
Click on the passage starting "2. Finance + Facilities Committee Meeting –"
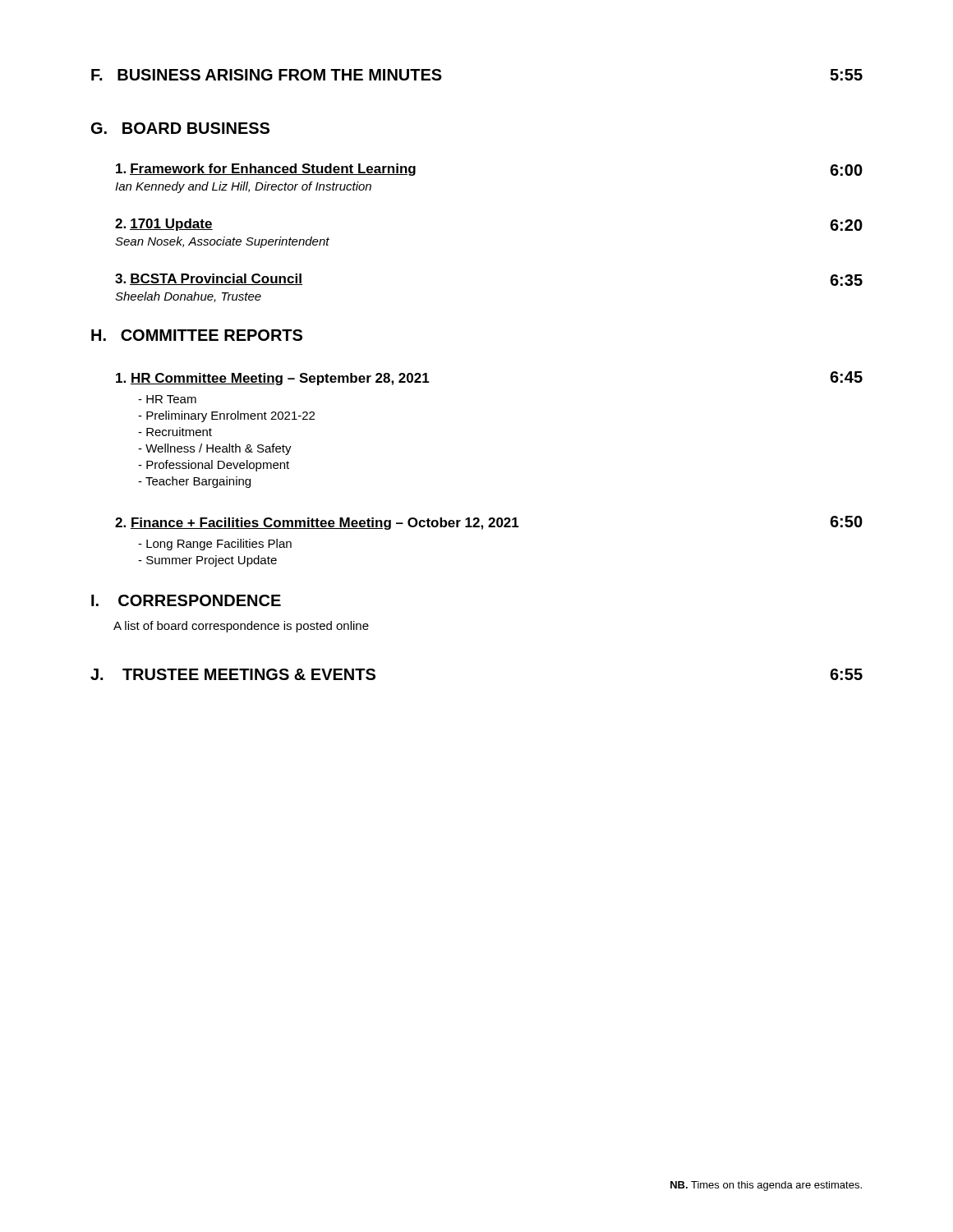pyautogui.click(x=489, y=523)
